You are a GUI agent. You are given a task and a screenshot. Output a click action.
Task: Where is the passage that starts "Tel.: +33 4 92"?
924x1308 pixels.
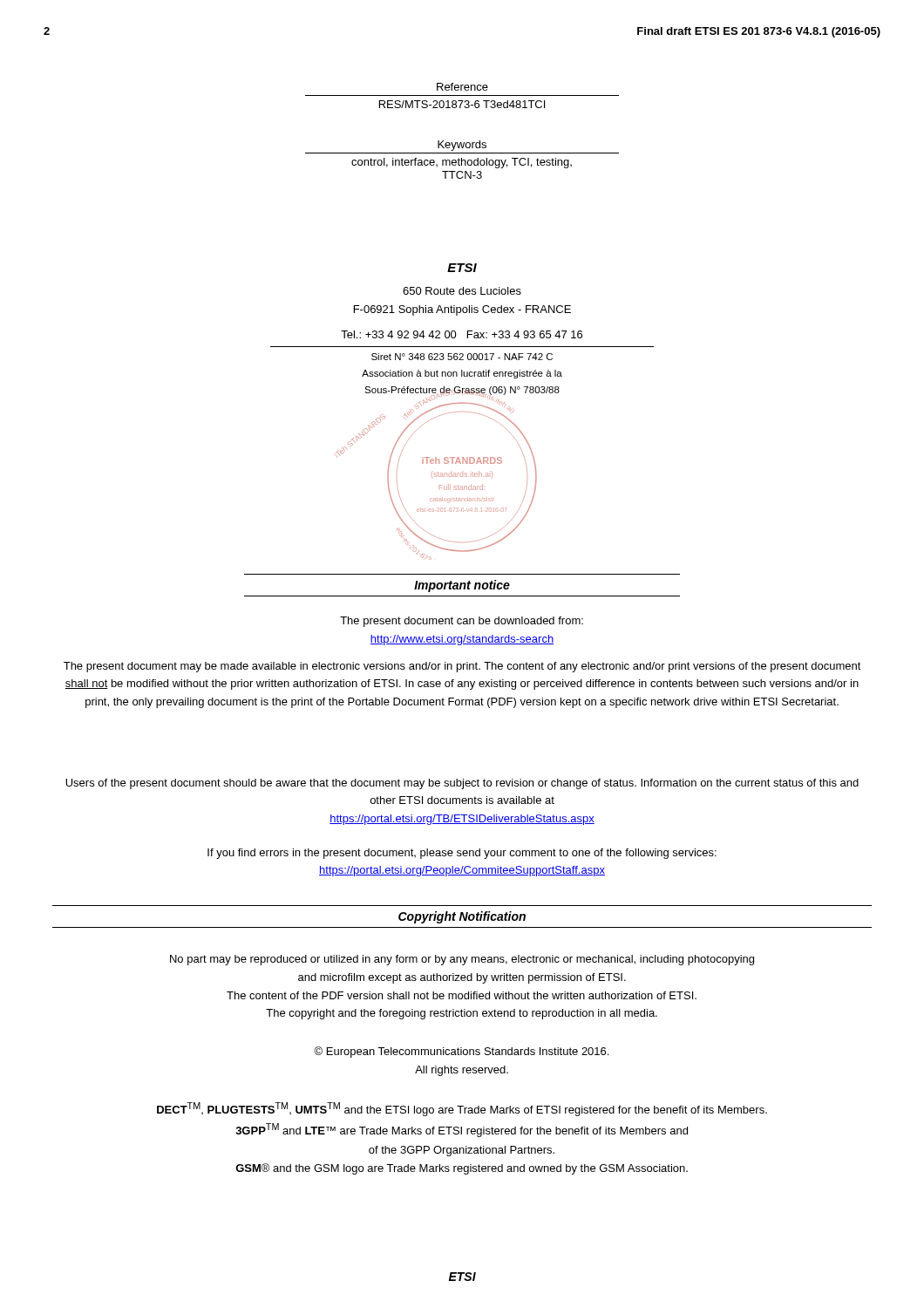[462, 334]
